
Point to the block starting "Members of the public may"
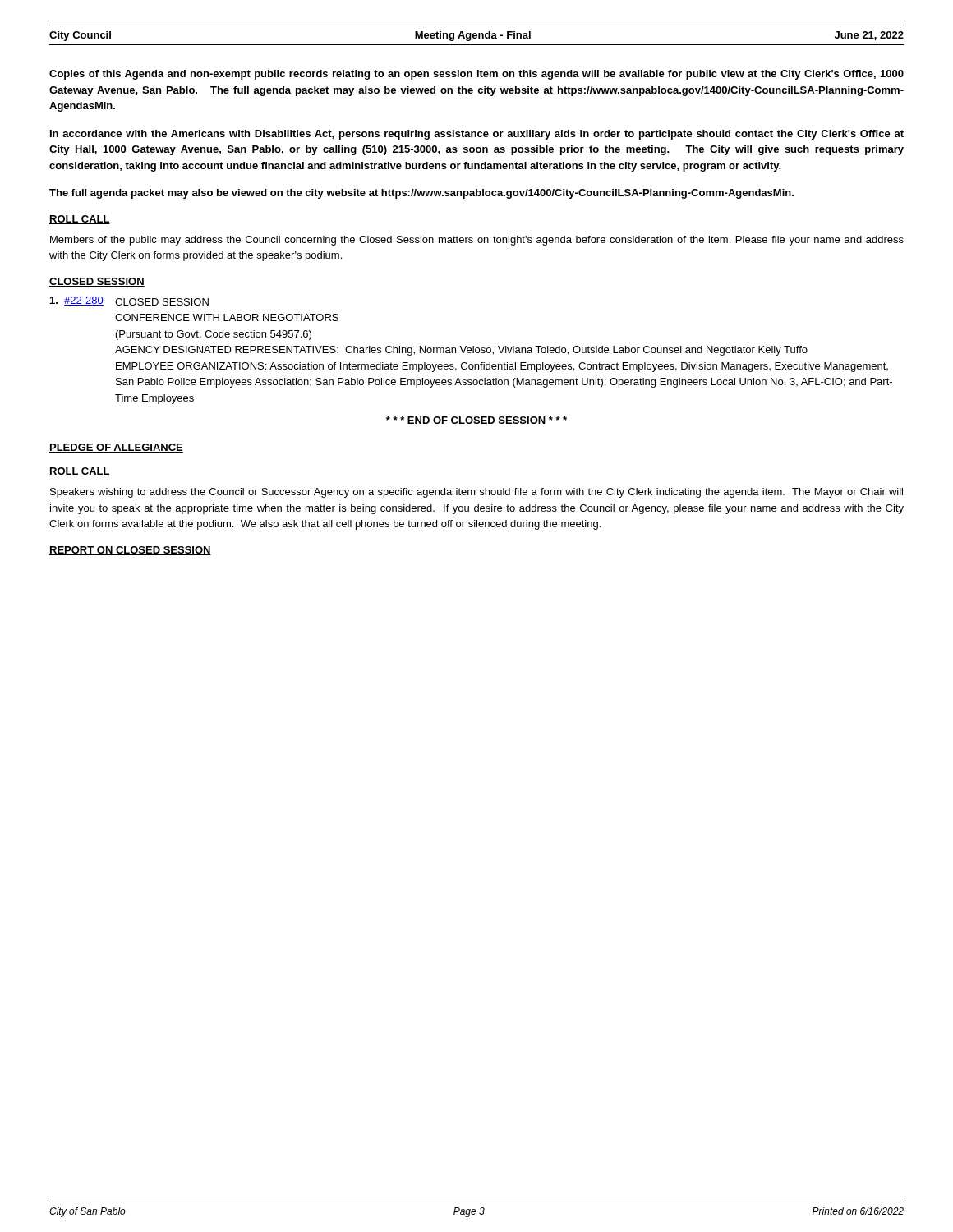(476, 247)
